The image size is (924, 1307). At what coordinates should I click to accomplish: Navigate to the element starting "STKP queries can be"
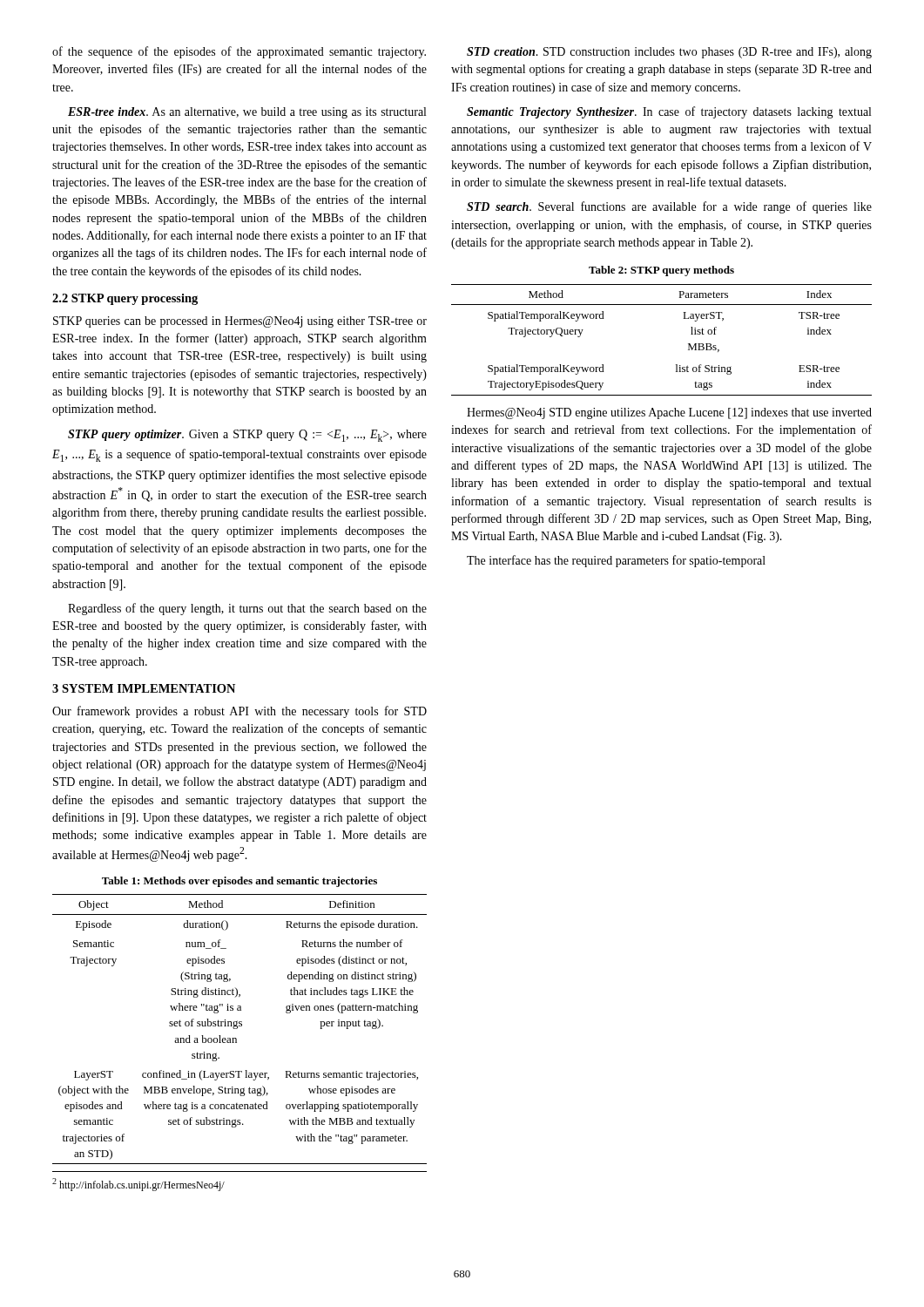240,366
